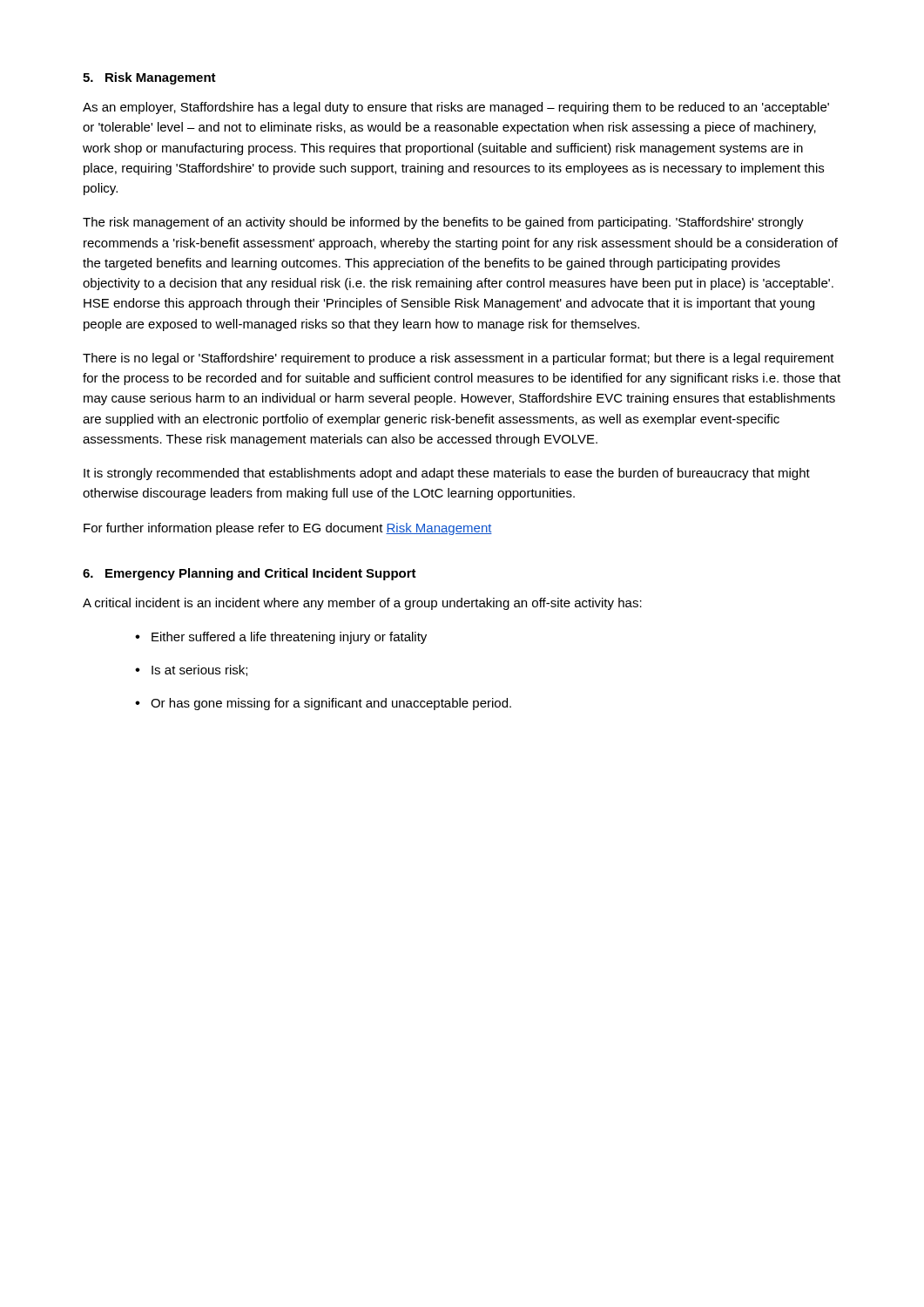924x1307 pixels.
Task: Find the passage starting "6. Emergency Planning and Critical Incident"
Action: (249, 573)
